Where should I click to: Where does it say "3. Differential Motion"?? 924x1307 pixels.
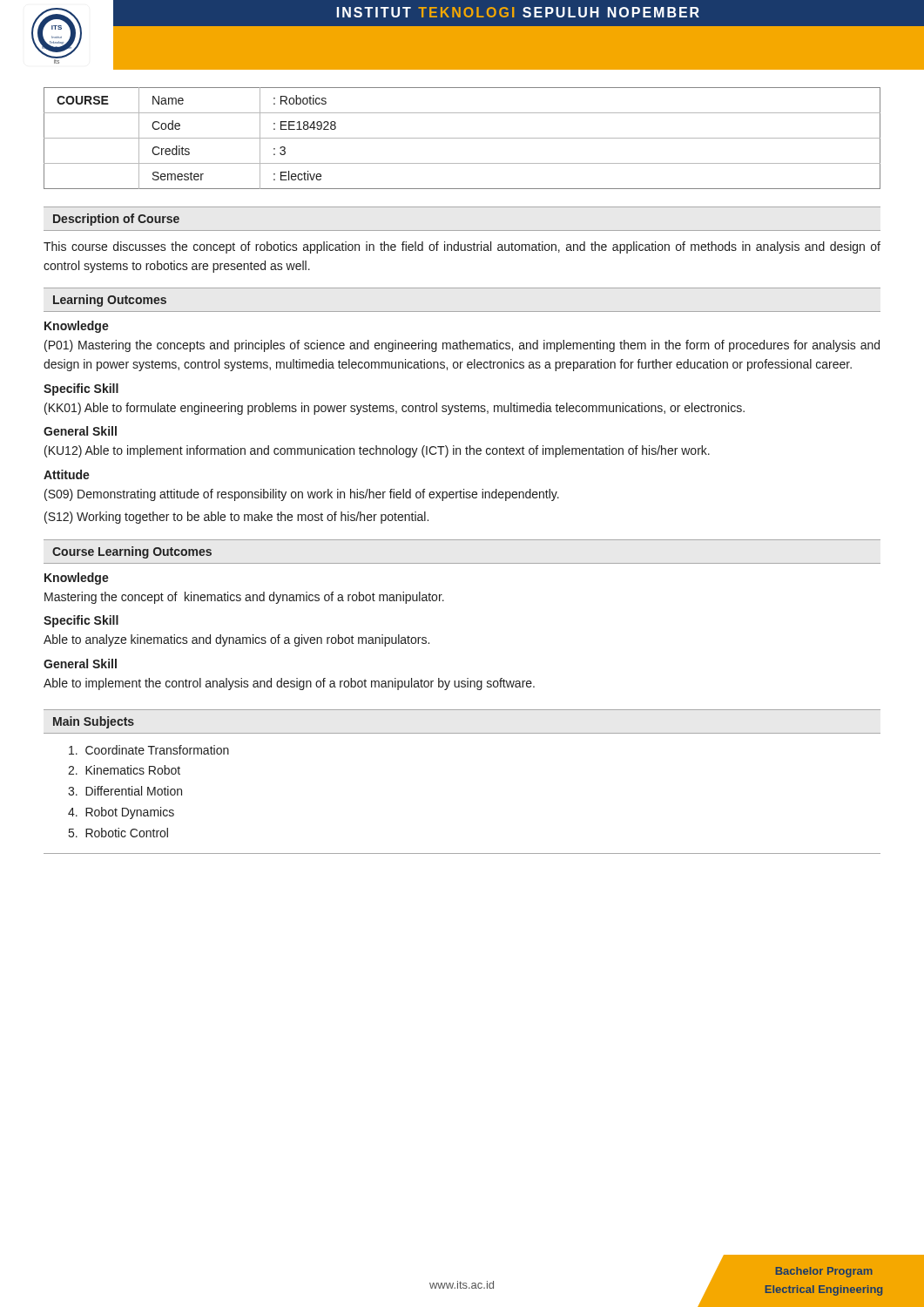[125, 791]
